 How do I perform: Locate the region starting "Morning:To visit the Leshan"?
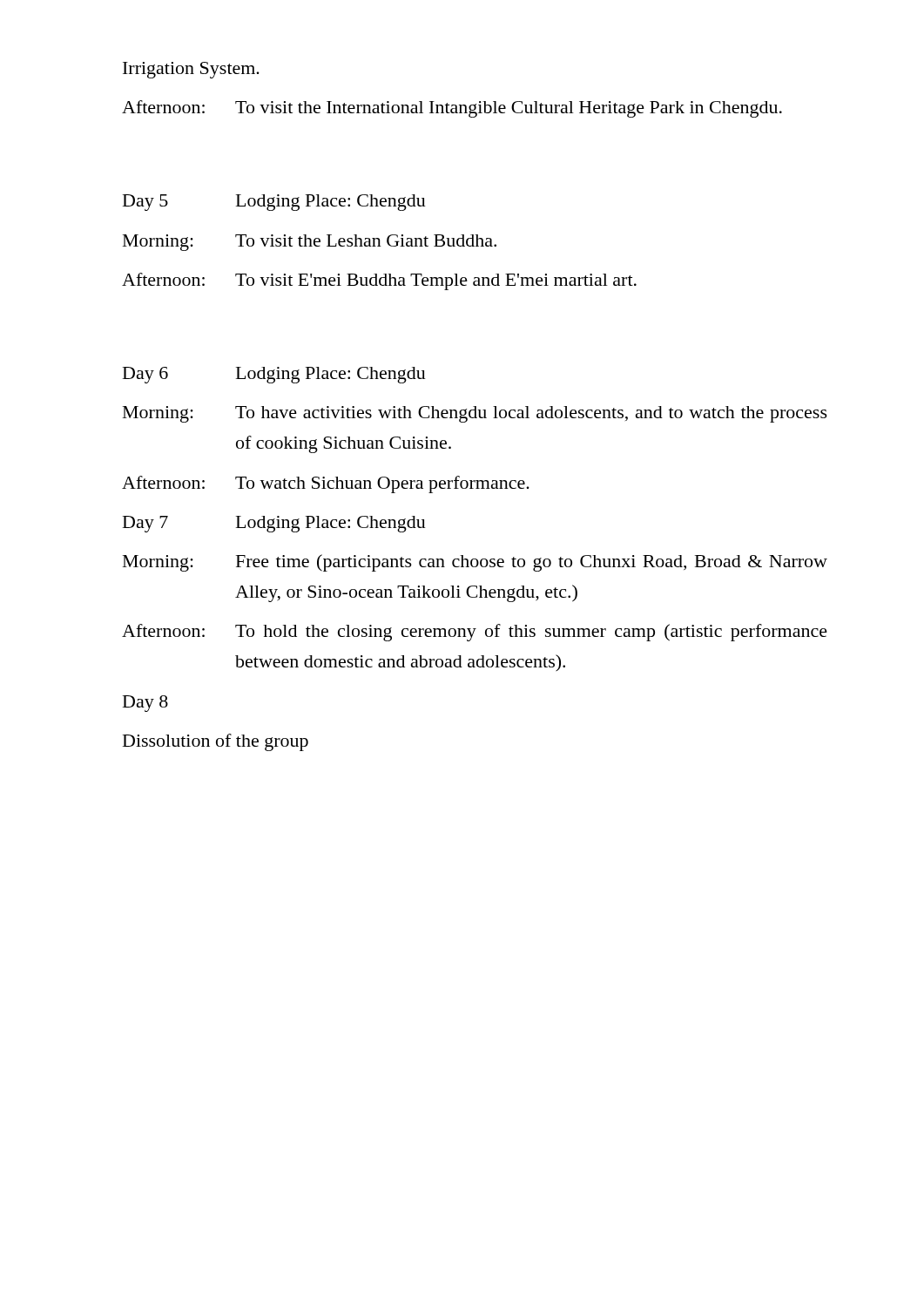tap(475, 240)
